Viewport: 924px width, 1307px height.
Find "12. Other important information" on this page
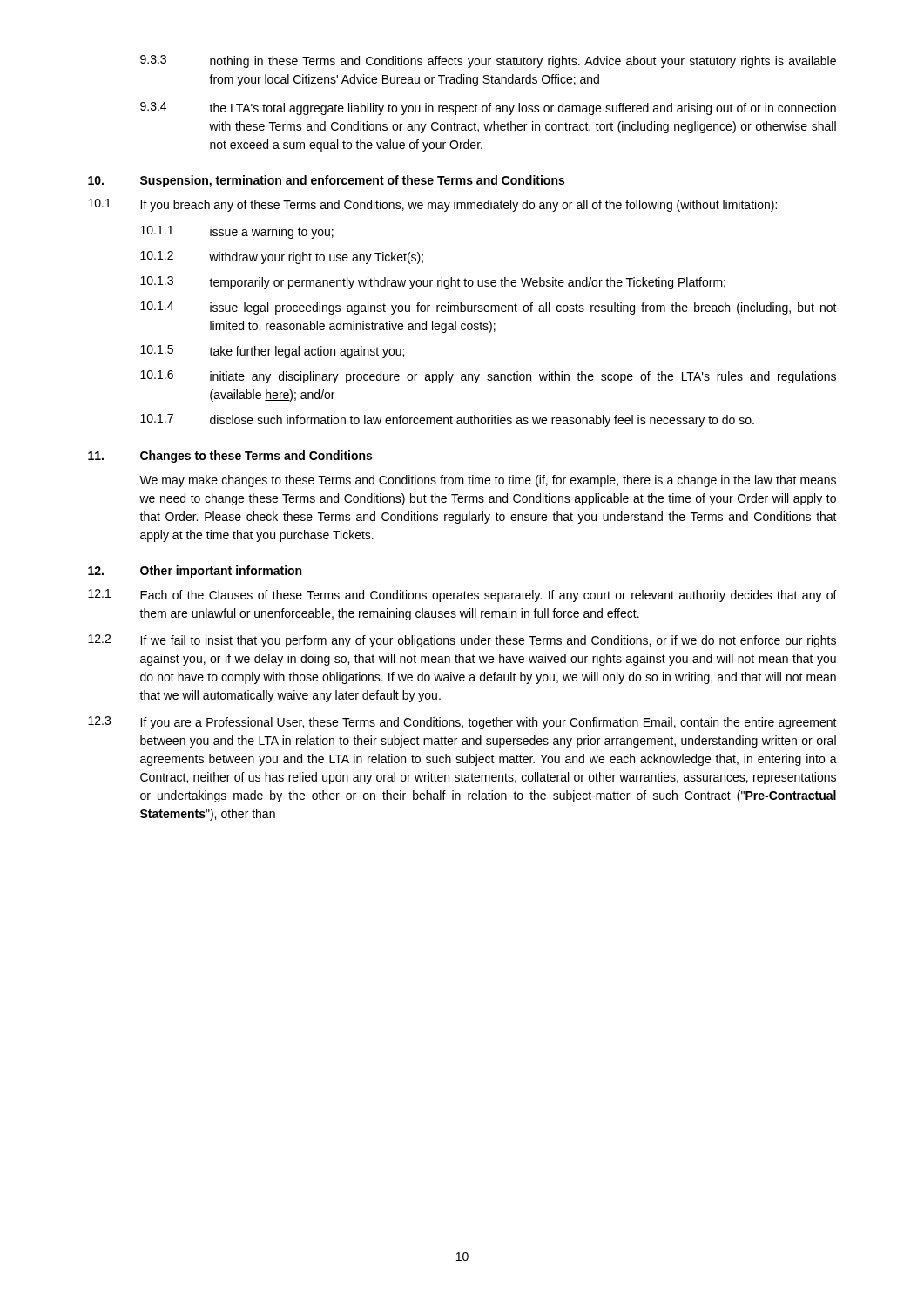195,571
